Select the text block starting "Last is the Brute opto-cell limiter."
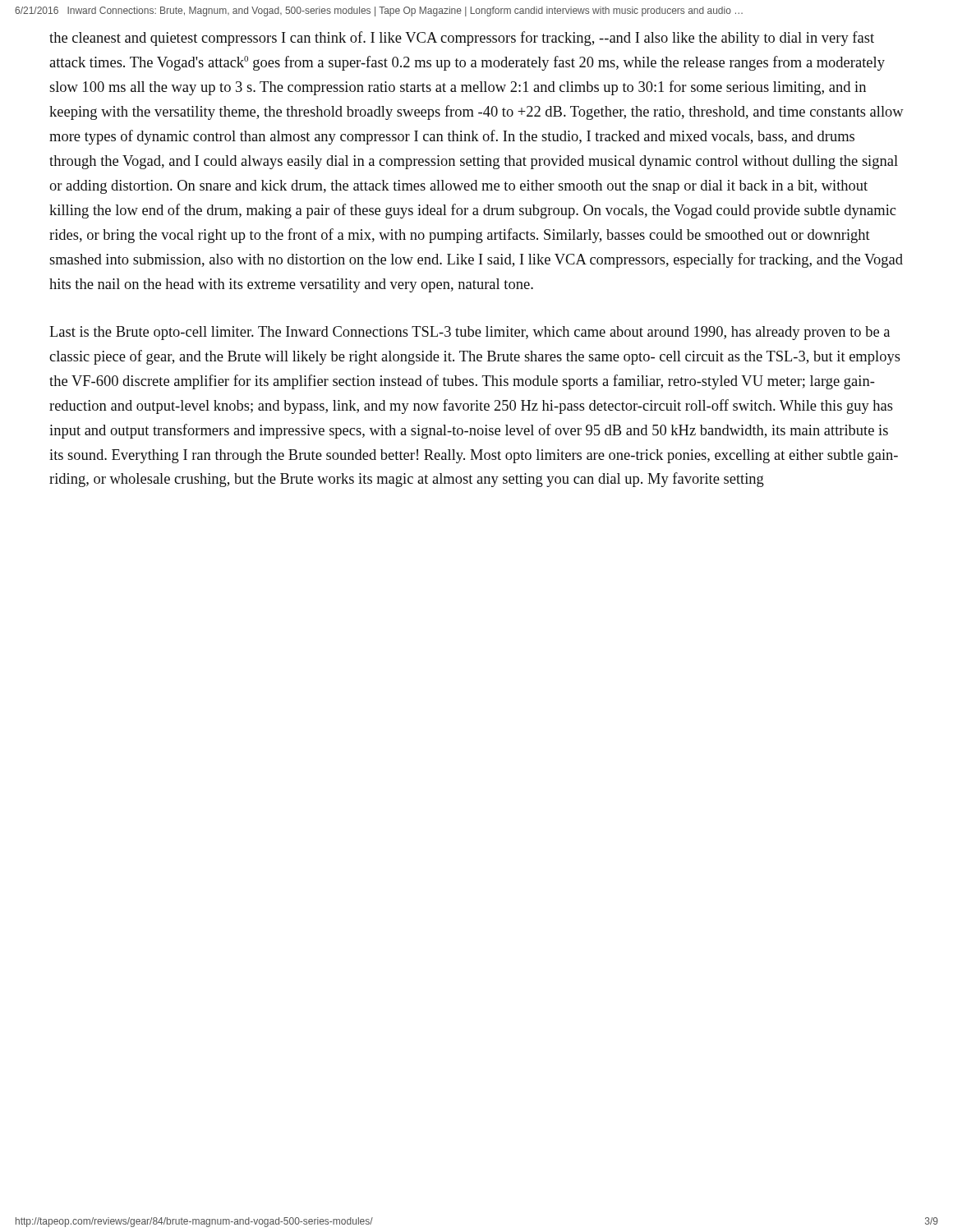 pos(475,405)
